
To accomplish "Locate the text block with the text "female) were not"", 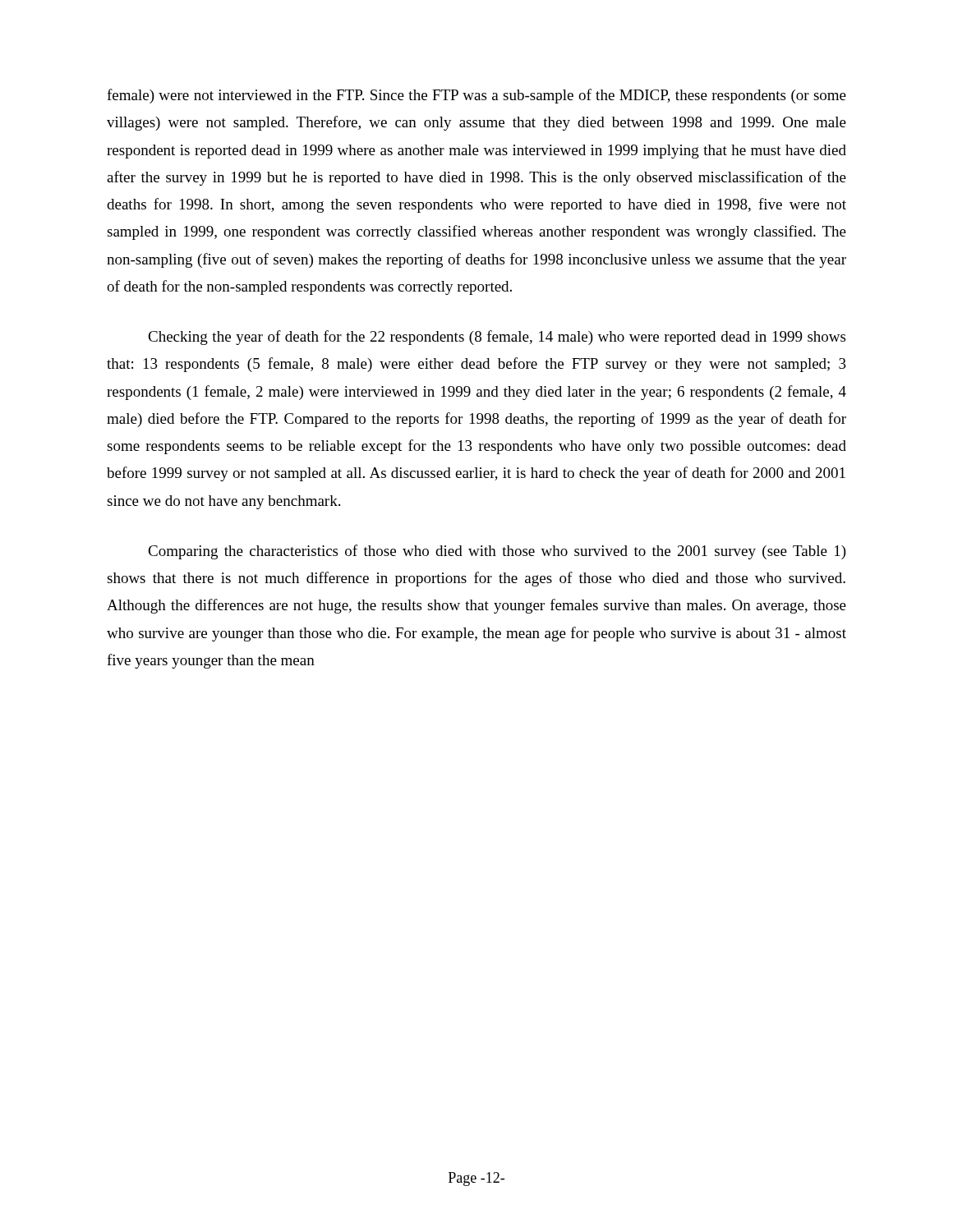I will [476, 191].
